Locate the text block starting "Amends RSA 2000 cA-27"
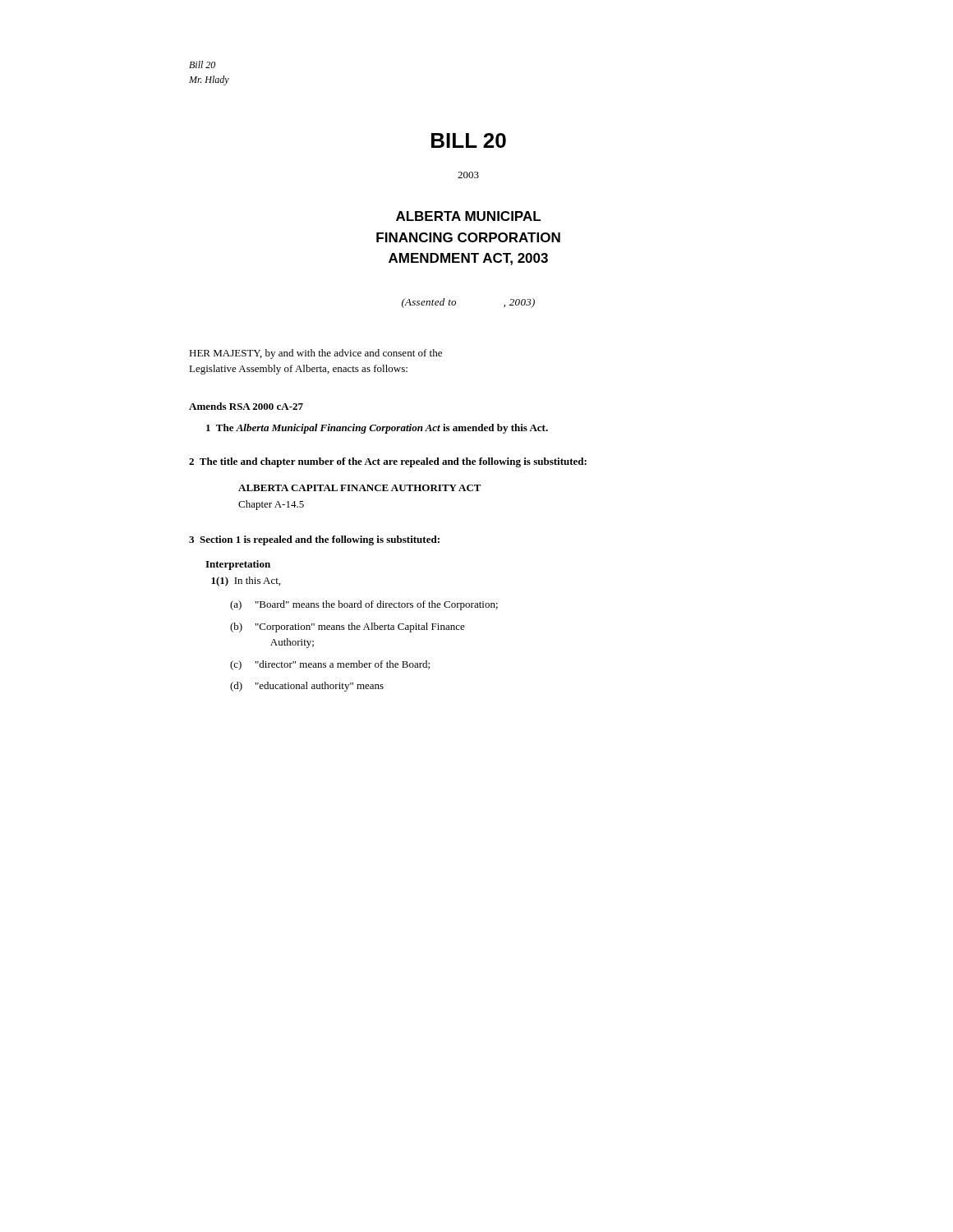Screen dimensions: 1232x953 tap(246, 406)
